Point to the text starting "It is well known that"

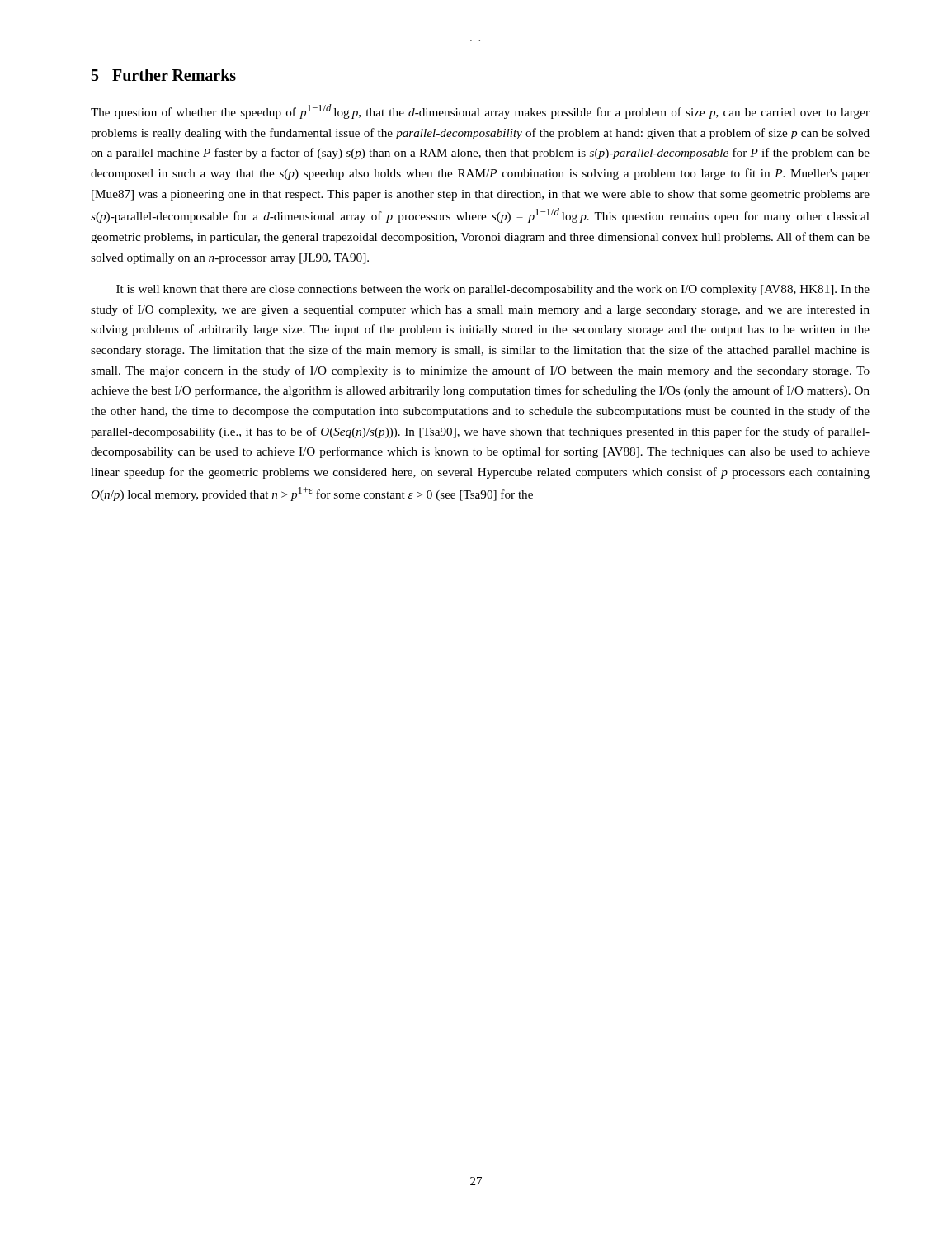[x=480, y=391]
